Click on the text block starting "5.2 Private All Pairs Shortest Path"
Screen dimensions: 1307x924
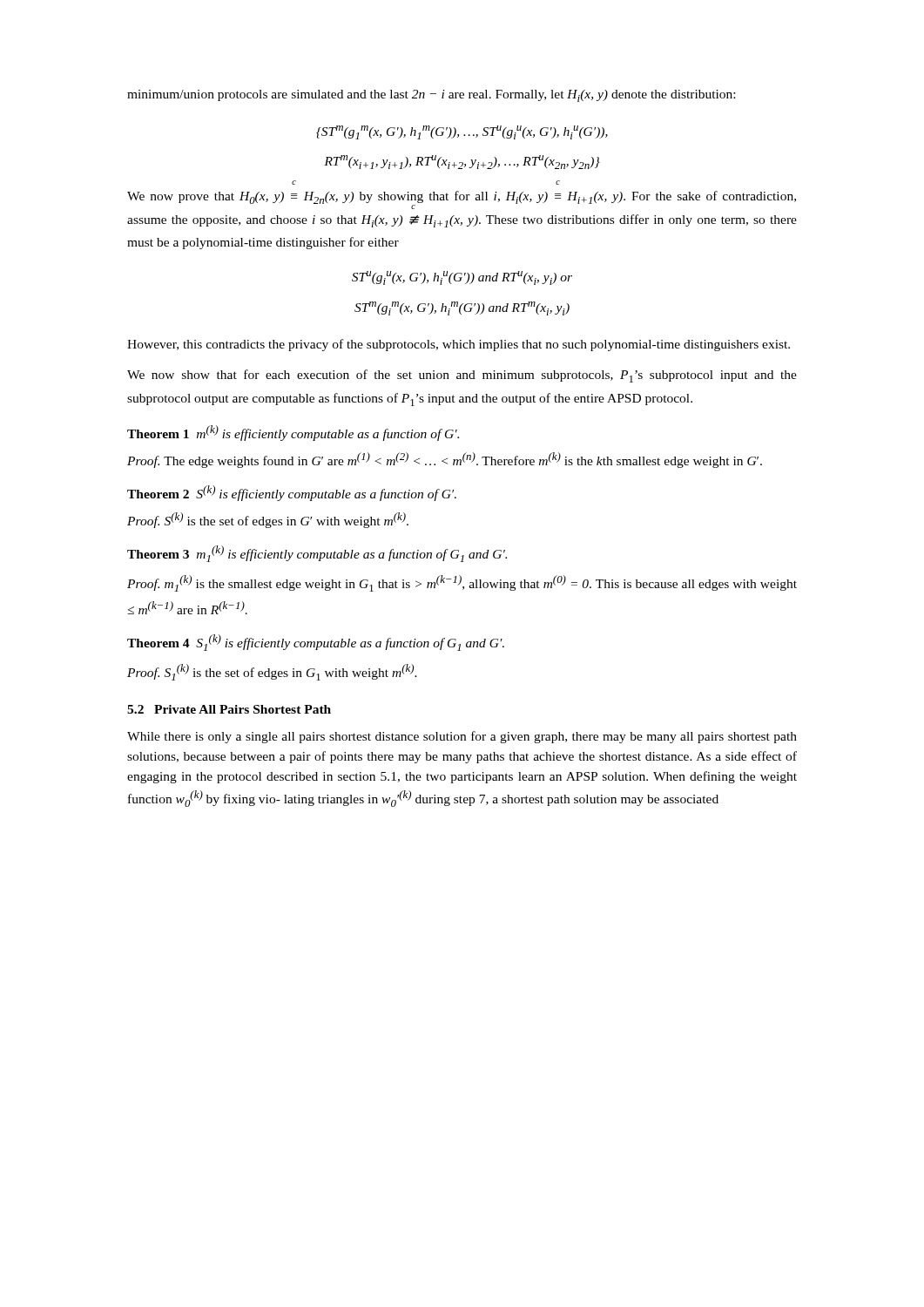(x=229, y=709)
